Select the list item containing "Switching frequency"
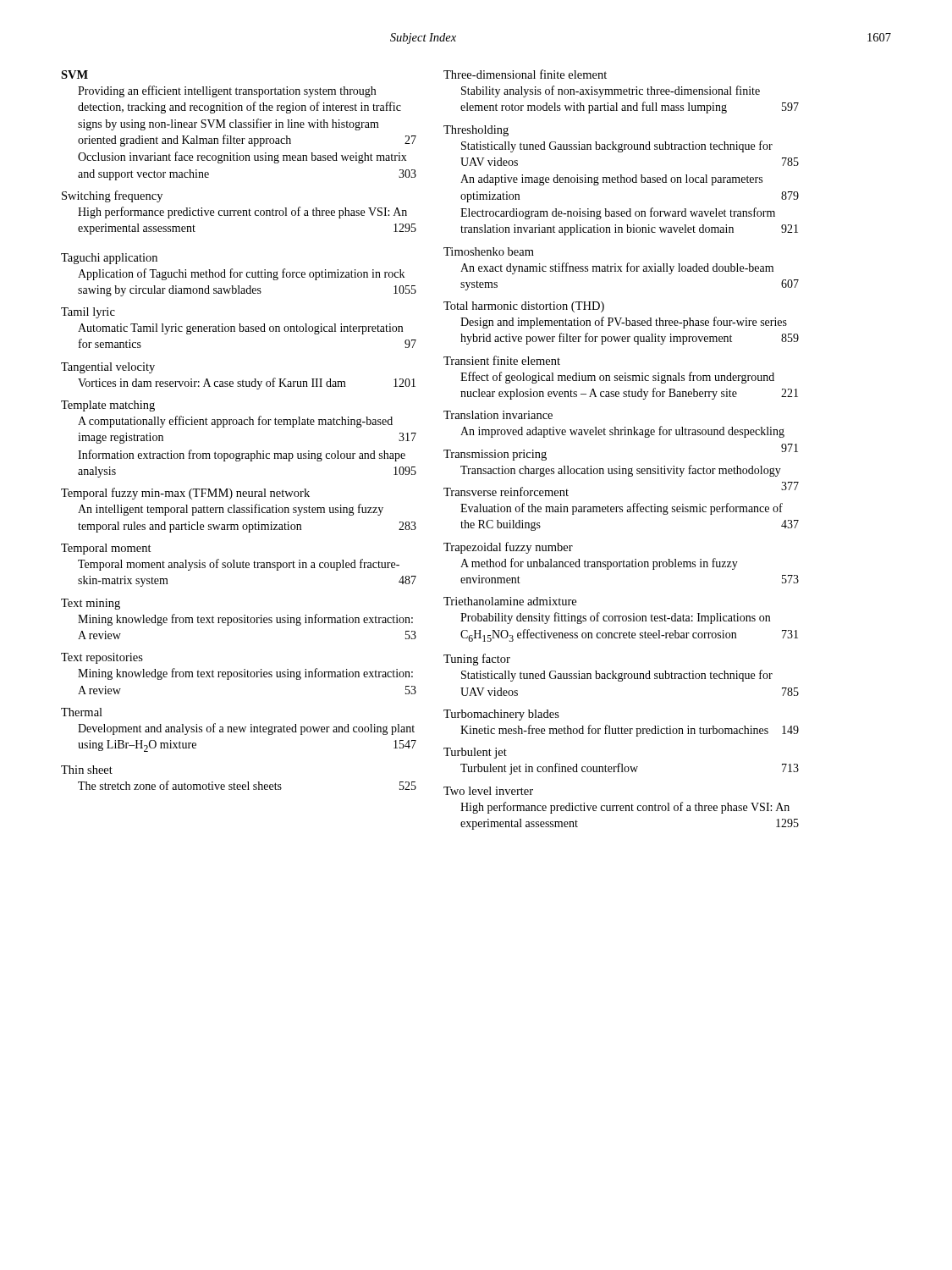 pos(112,195)
